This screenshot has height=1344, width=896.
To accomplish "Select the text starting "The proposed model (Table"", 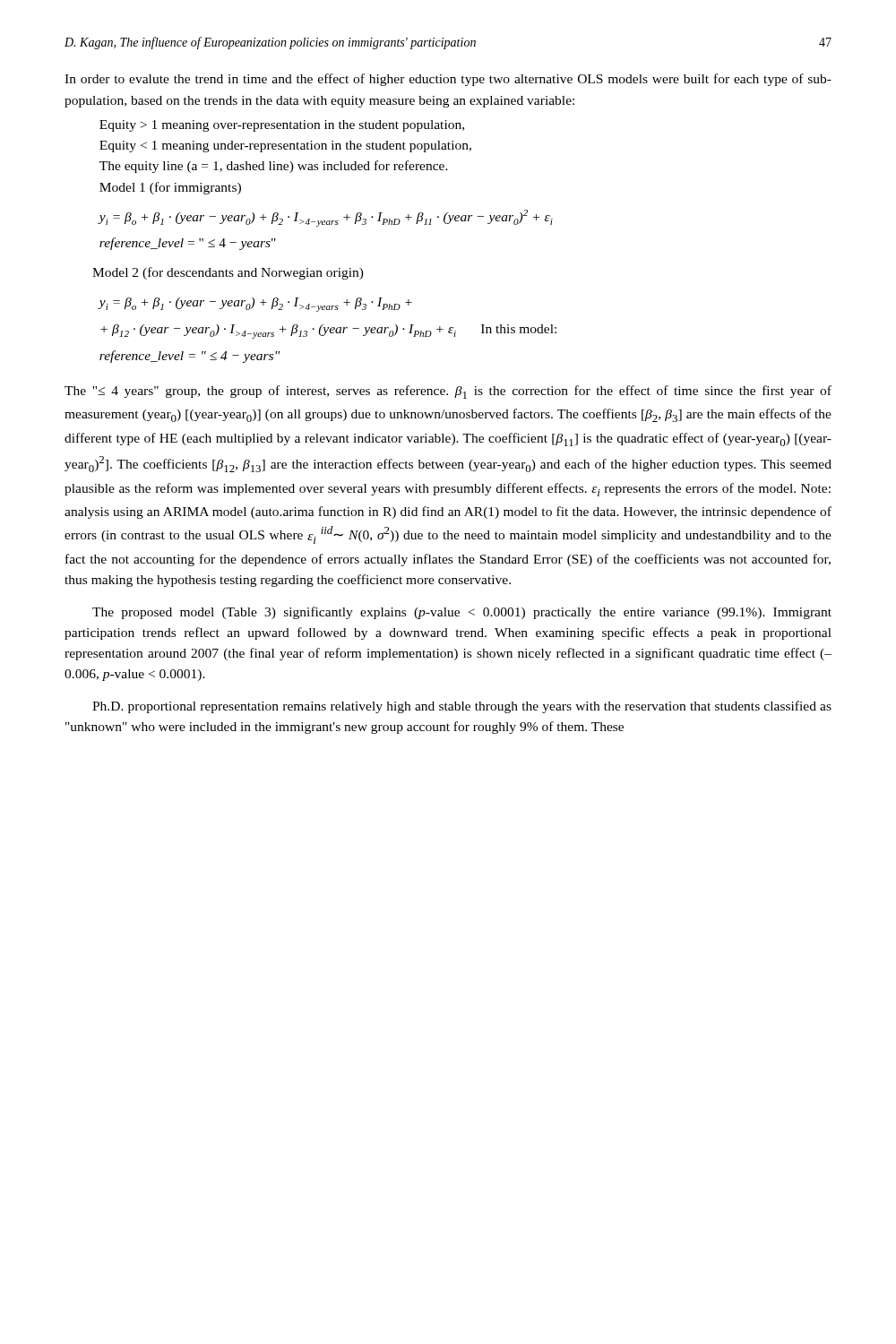I will coord(448,642).
